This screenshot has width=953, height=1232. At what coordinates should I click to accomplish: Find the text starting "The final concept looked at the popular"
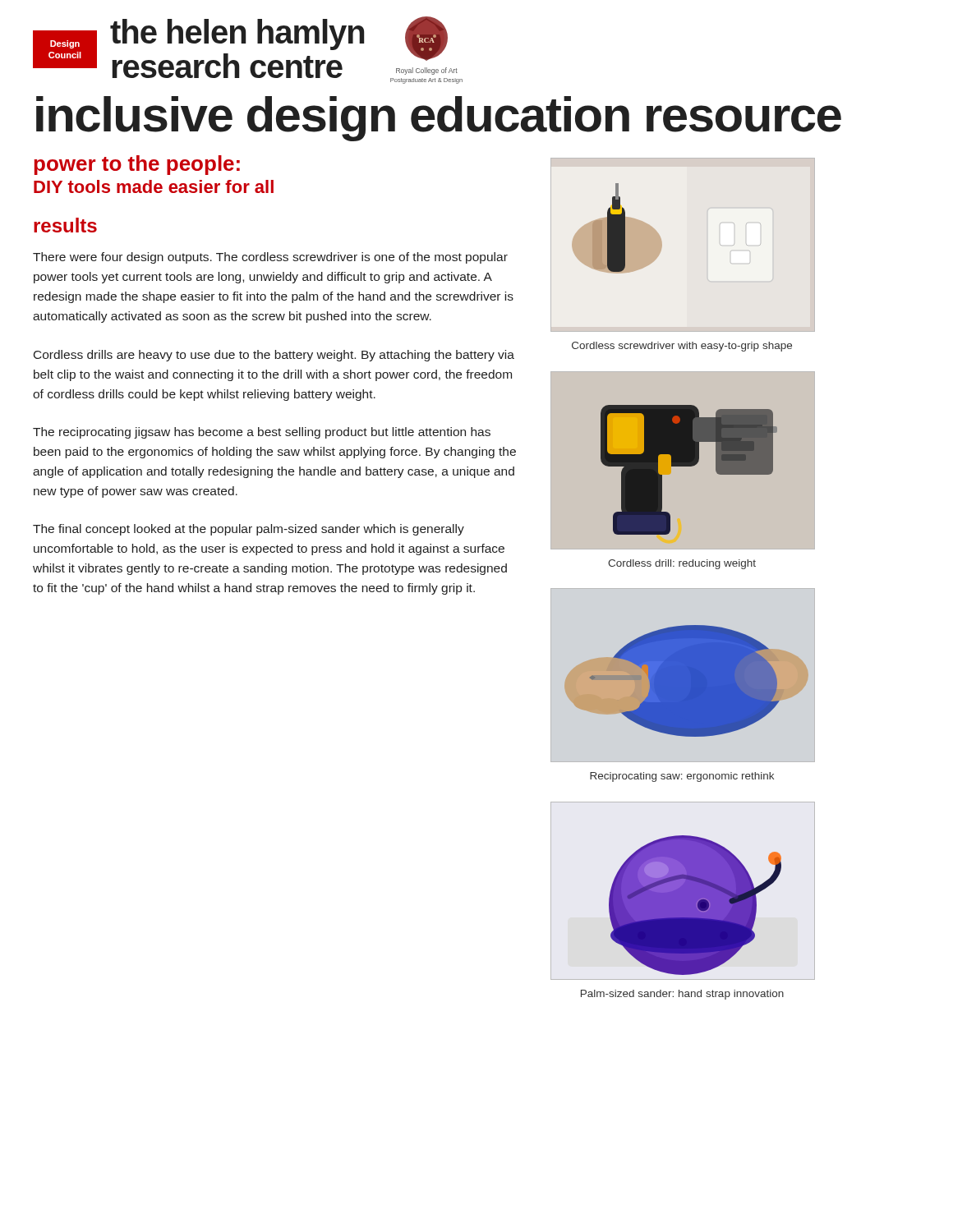[x=270, y=558]
